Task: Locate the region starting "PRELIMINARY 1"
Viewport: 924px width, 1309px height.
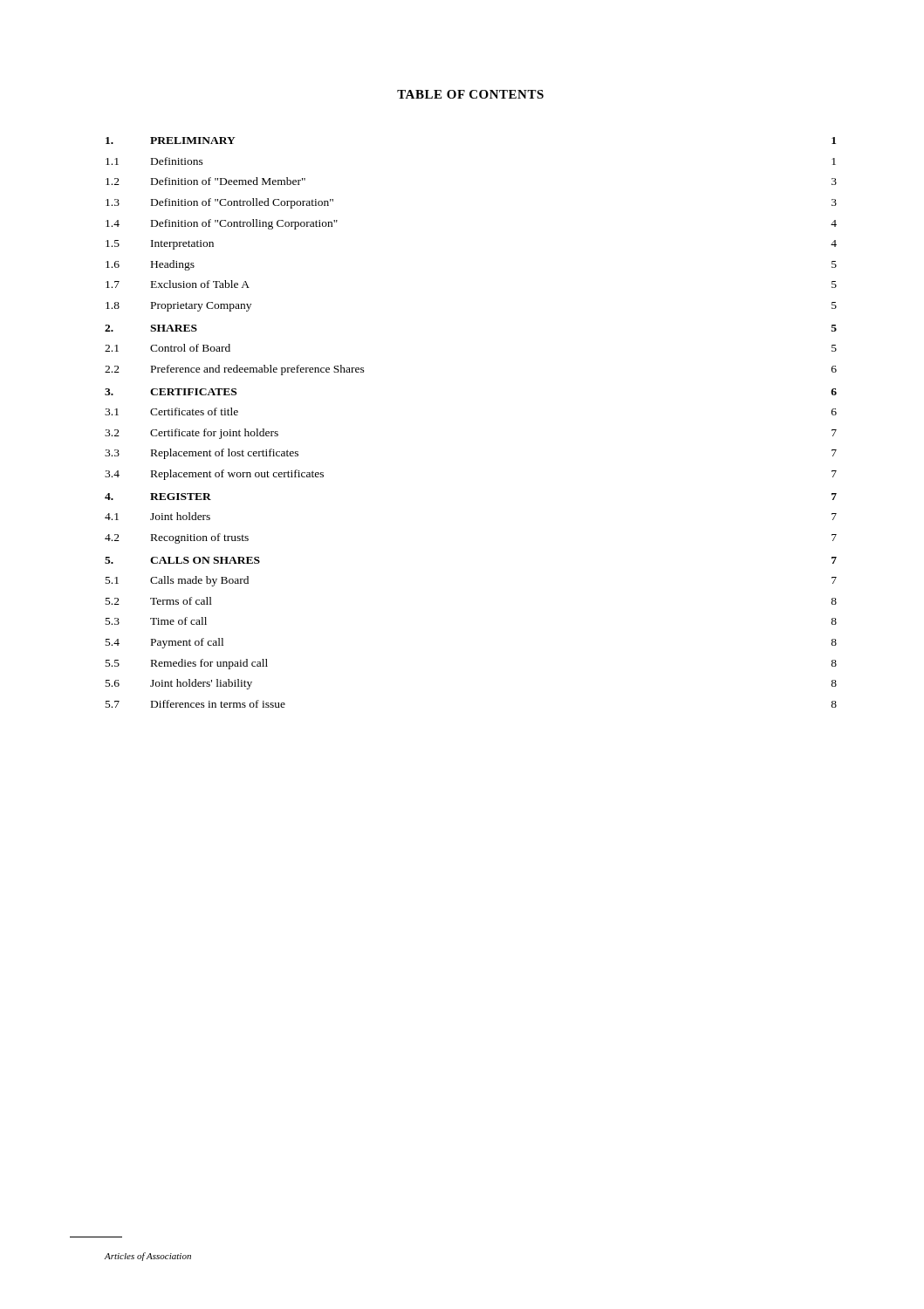Action: 108,140
